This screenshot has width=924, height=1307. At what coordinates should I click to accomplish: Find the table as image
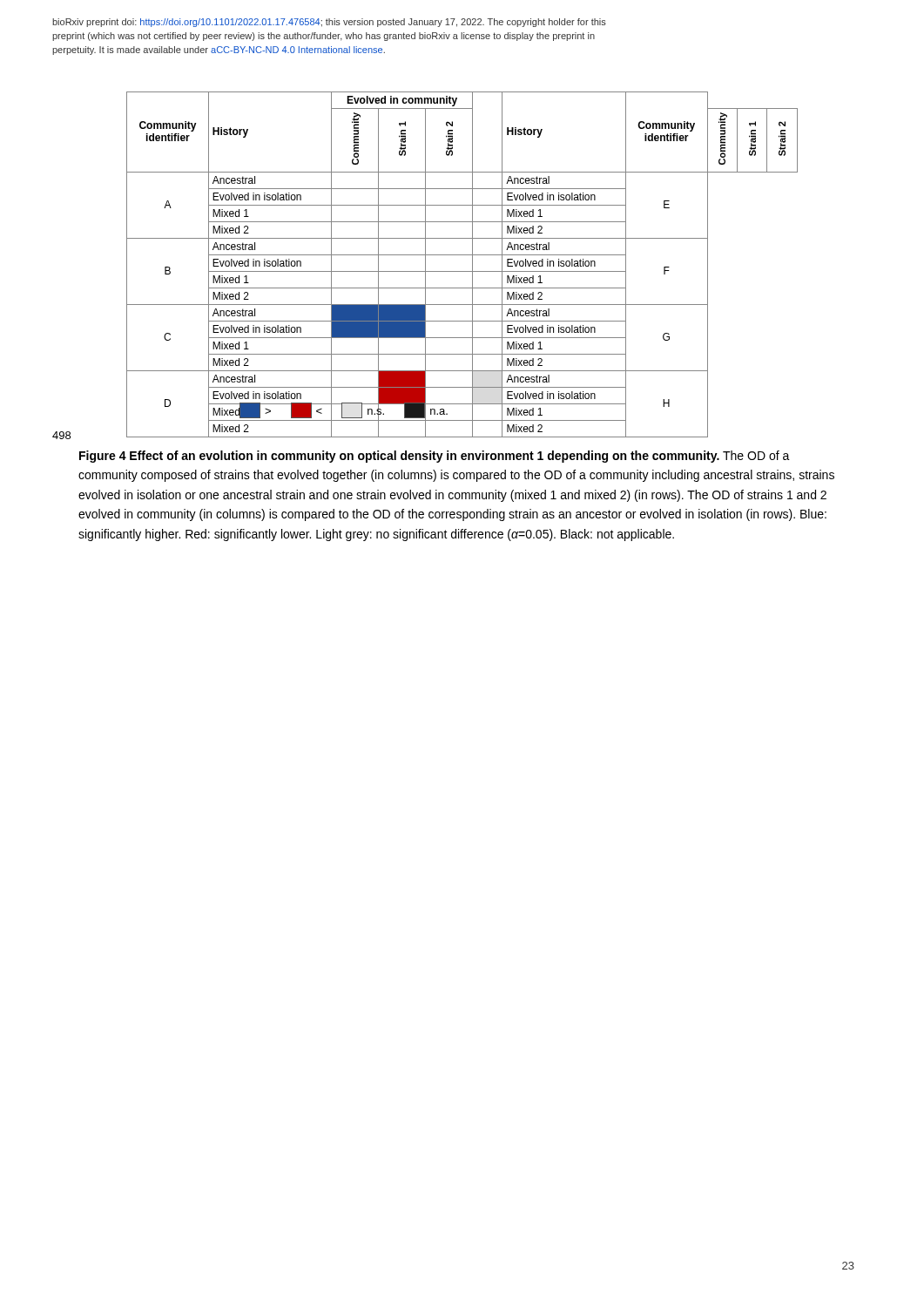pyautogui.click(x=462, y=264)
